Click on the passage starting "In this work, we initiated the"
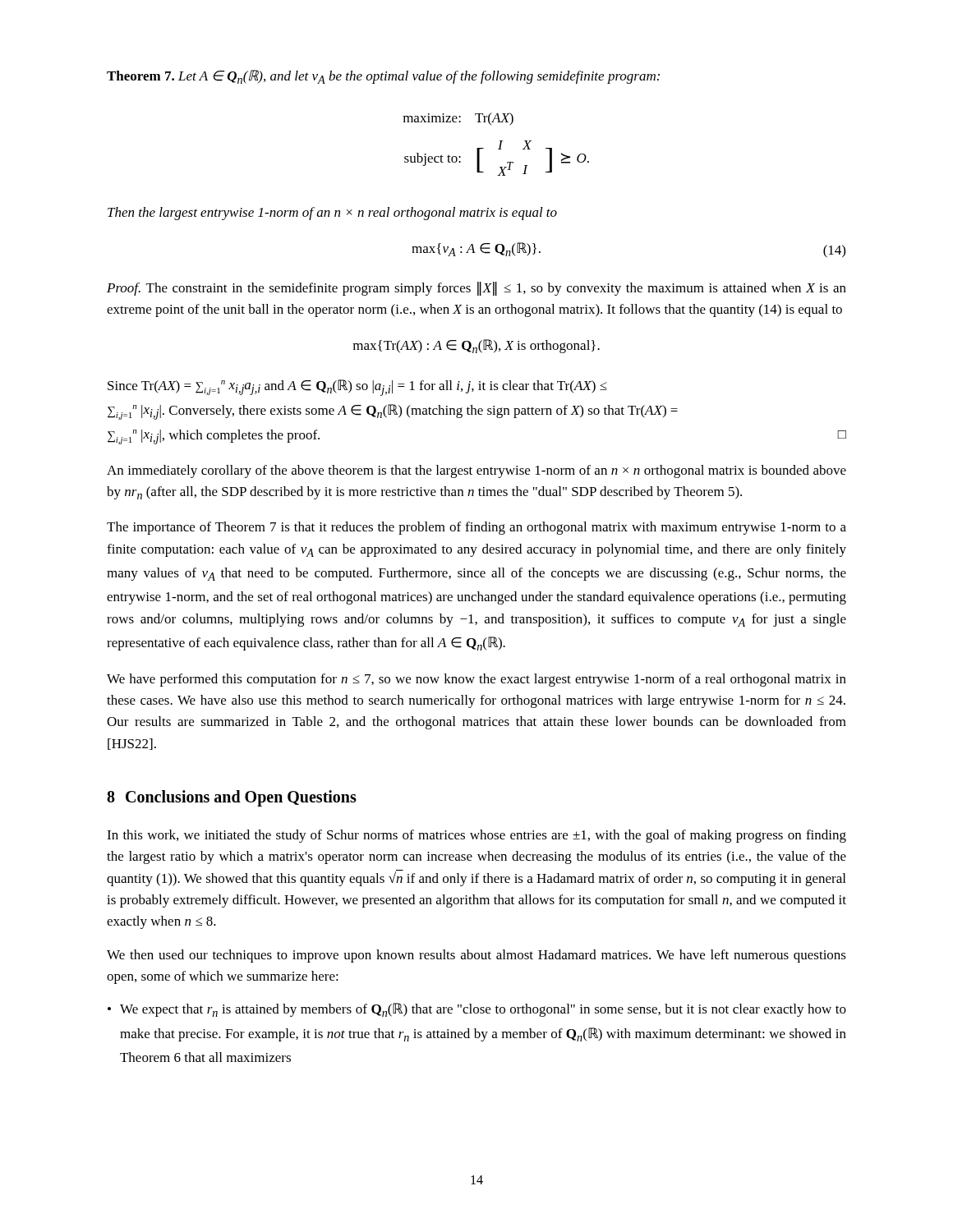The height and width of the screenshot is (1232, 953). coord(476,879)
